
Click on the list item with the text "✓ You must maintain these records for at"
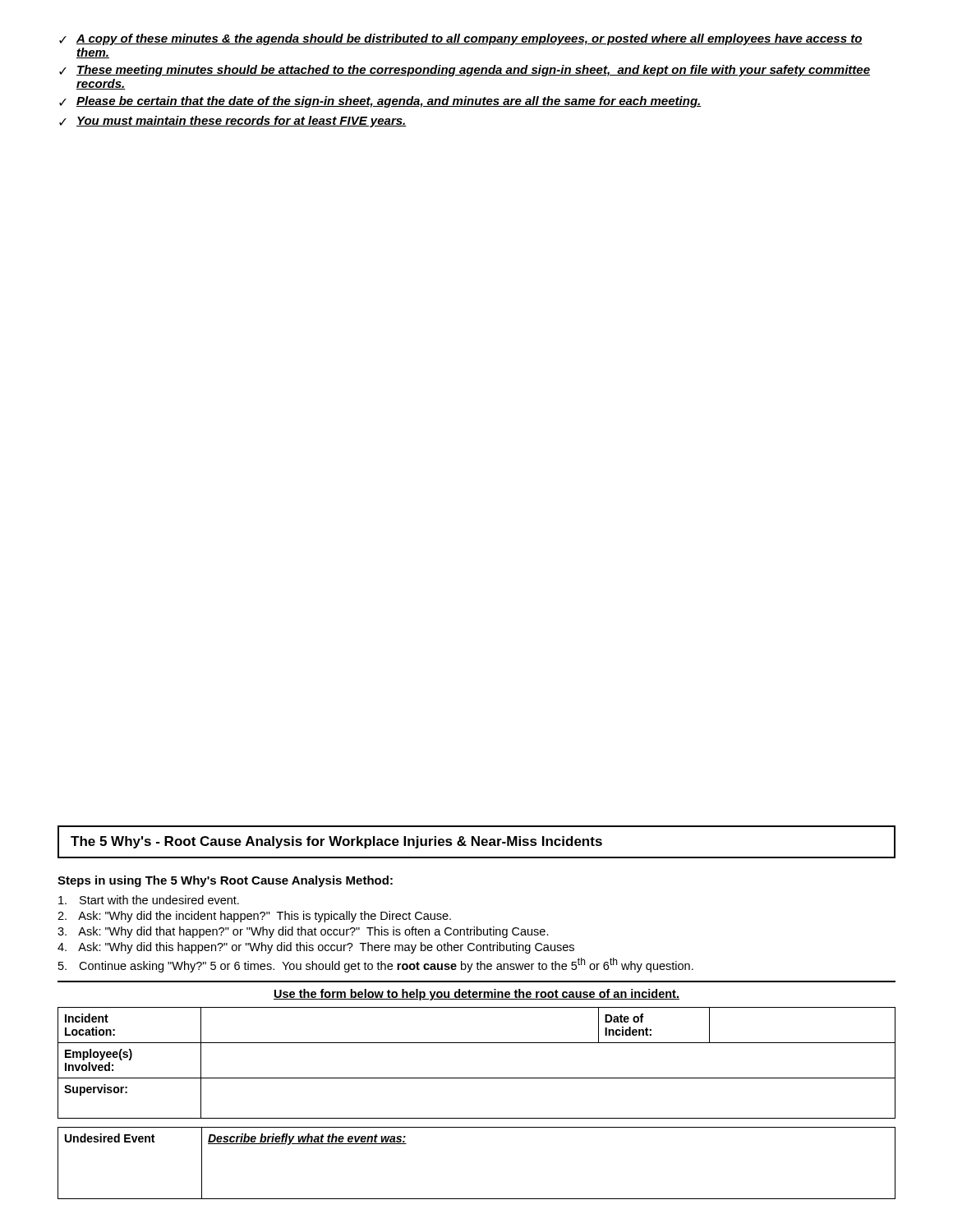(x=233, y=122)
